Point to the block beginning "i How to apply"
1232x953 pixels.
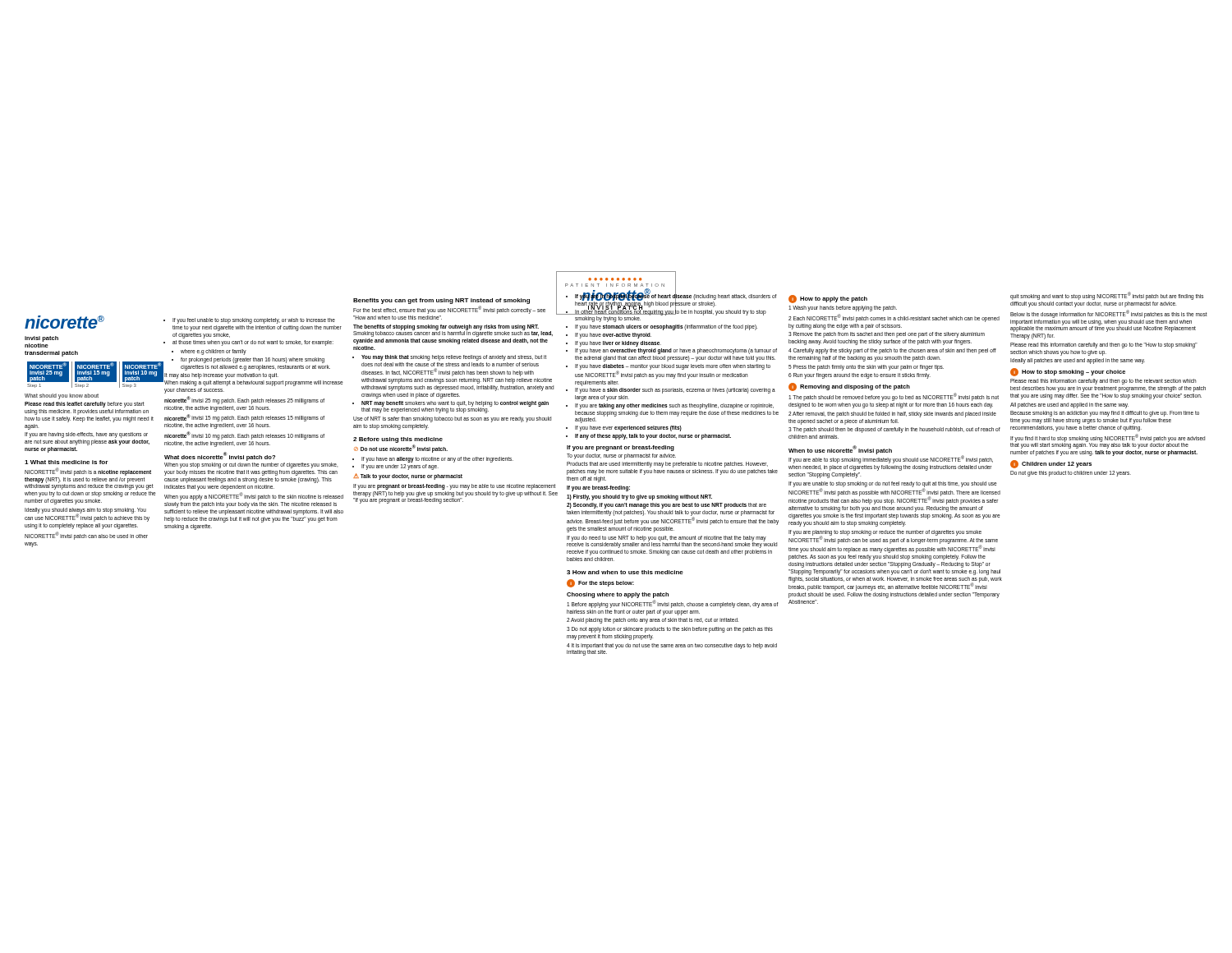tap(895, 451)
